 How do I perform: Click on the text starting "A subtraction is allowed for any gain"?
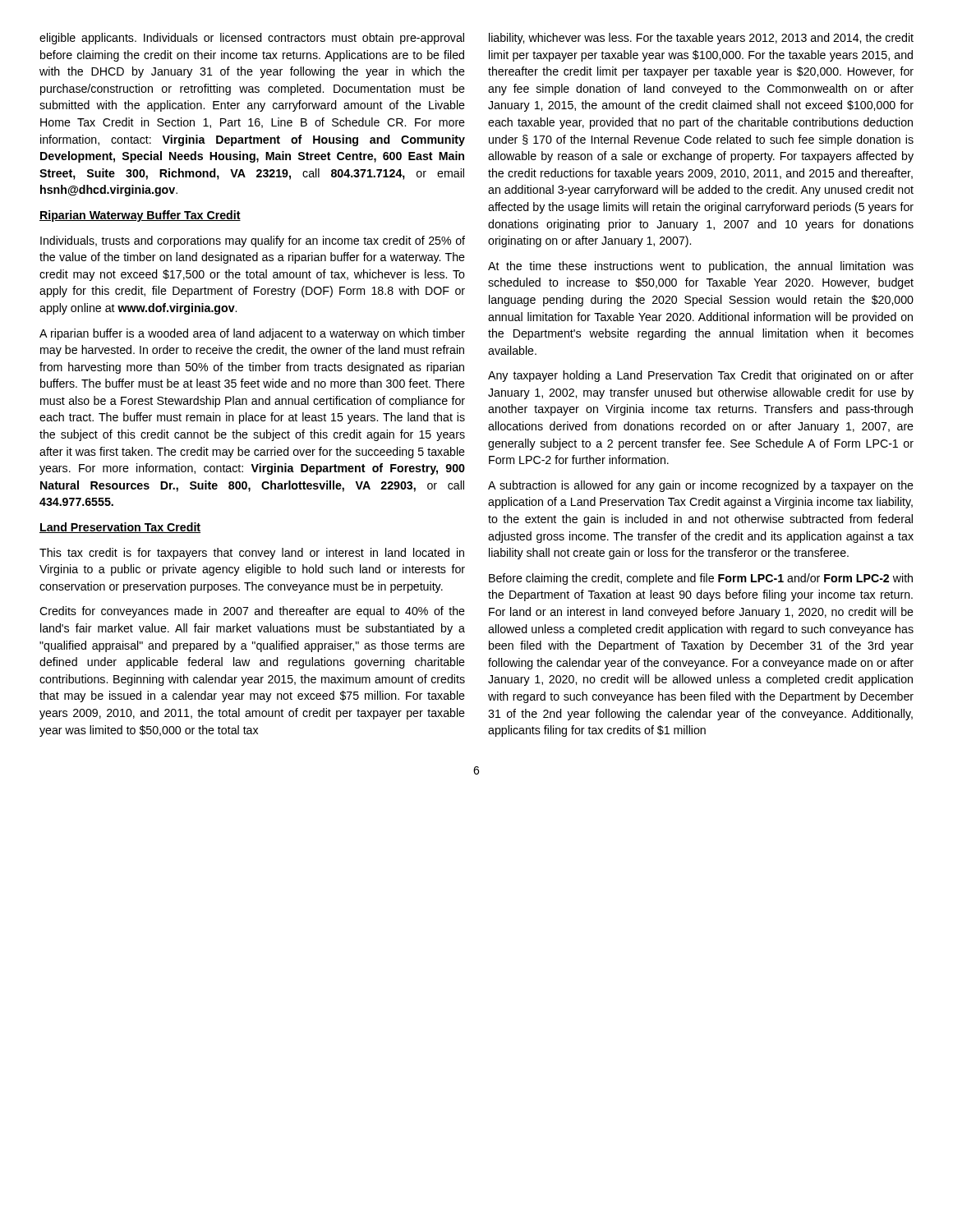[x=701, y=519]
